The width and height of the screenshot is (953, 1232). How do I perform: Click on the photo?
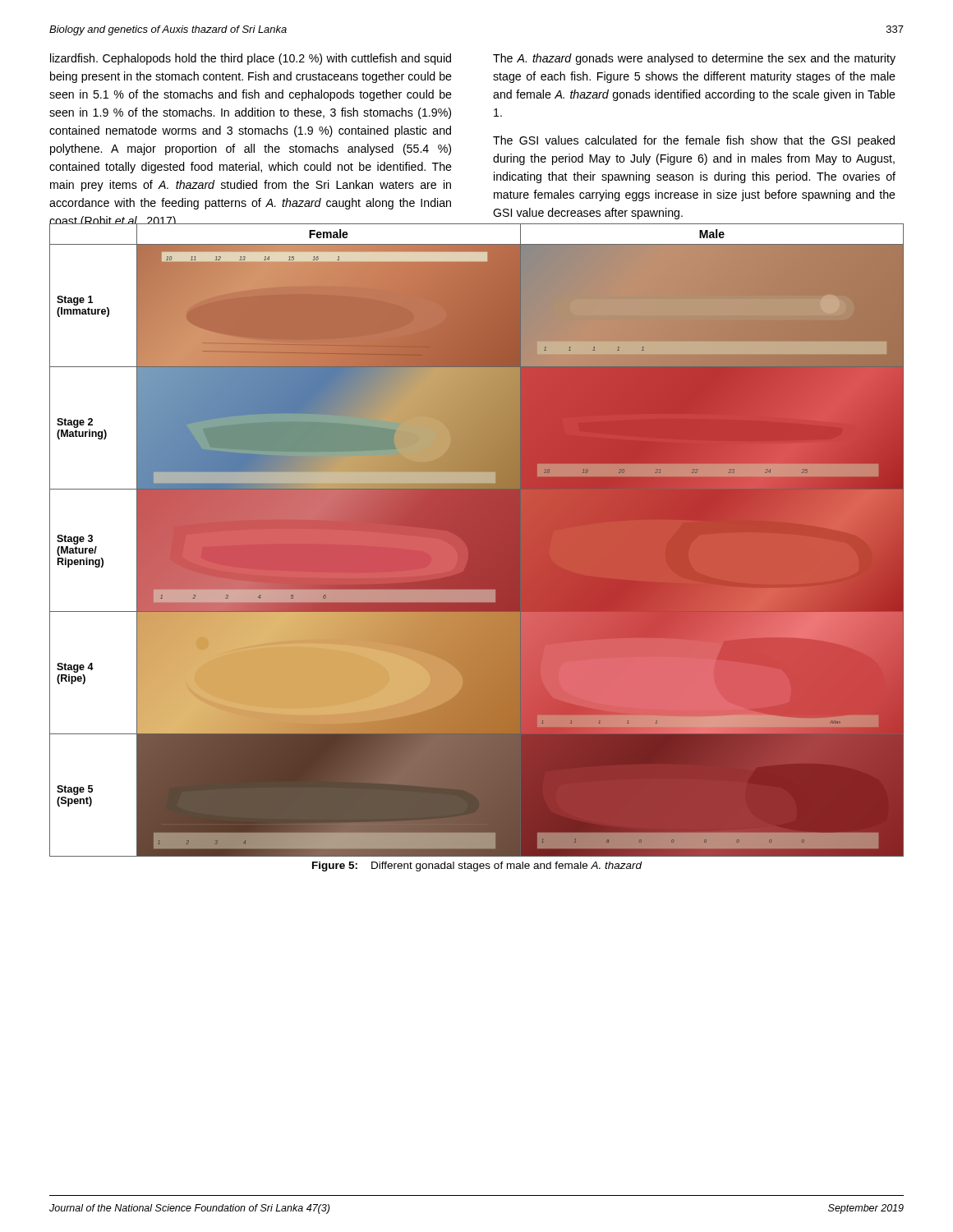(476, 540)
